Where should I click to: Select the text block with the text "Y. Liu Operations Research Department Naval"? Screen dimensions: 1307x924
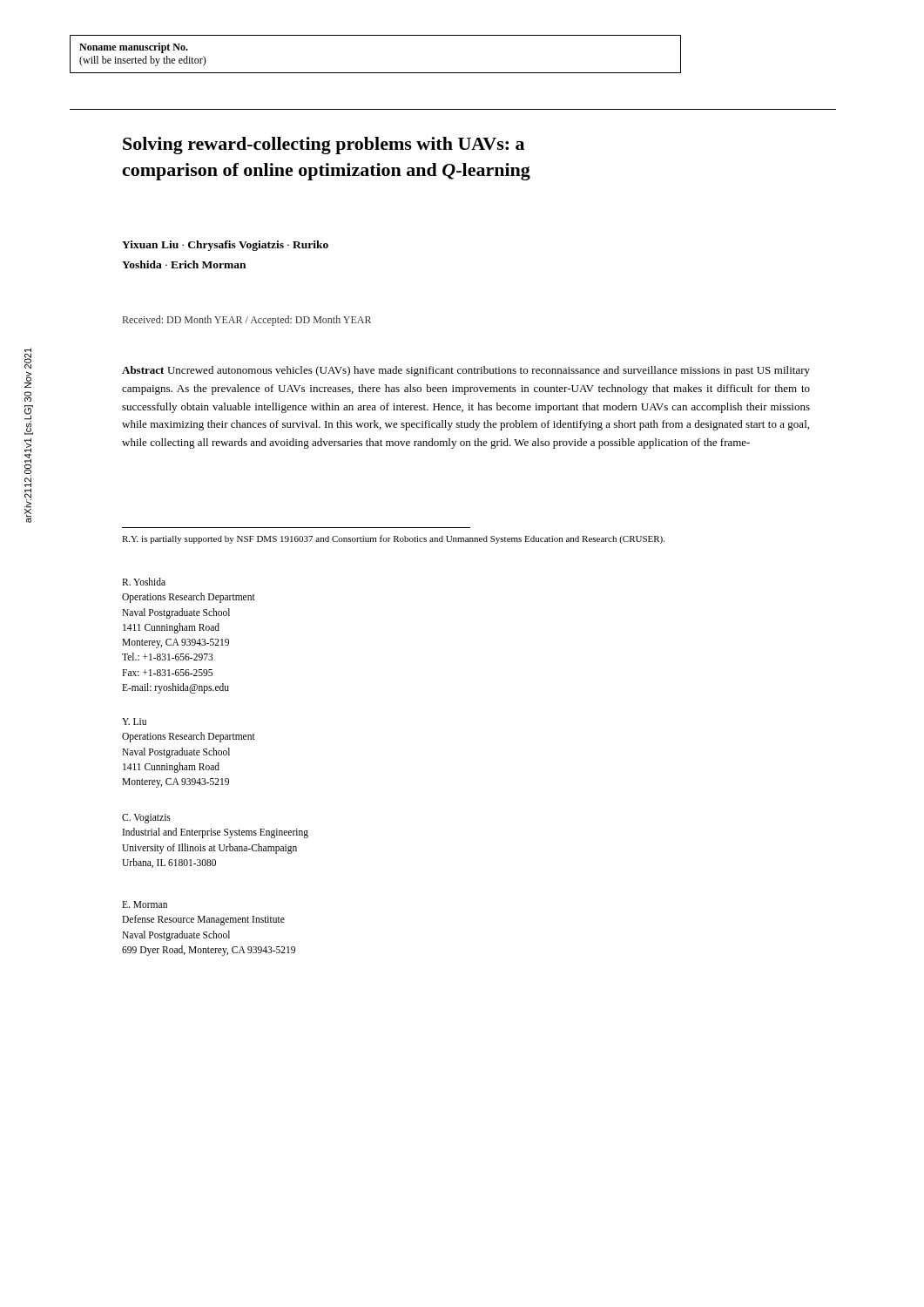click(134, 721)
